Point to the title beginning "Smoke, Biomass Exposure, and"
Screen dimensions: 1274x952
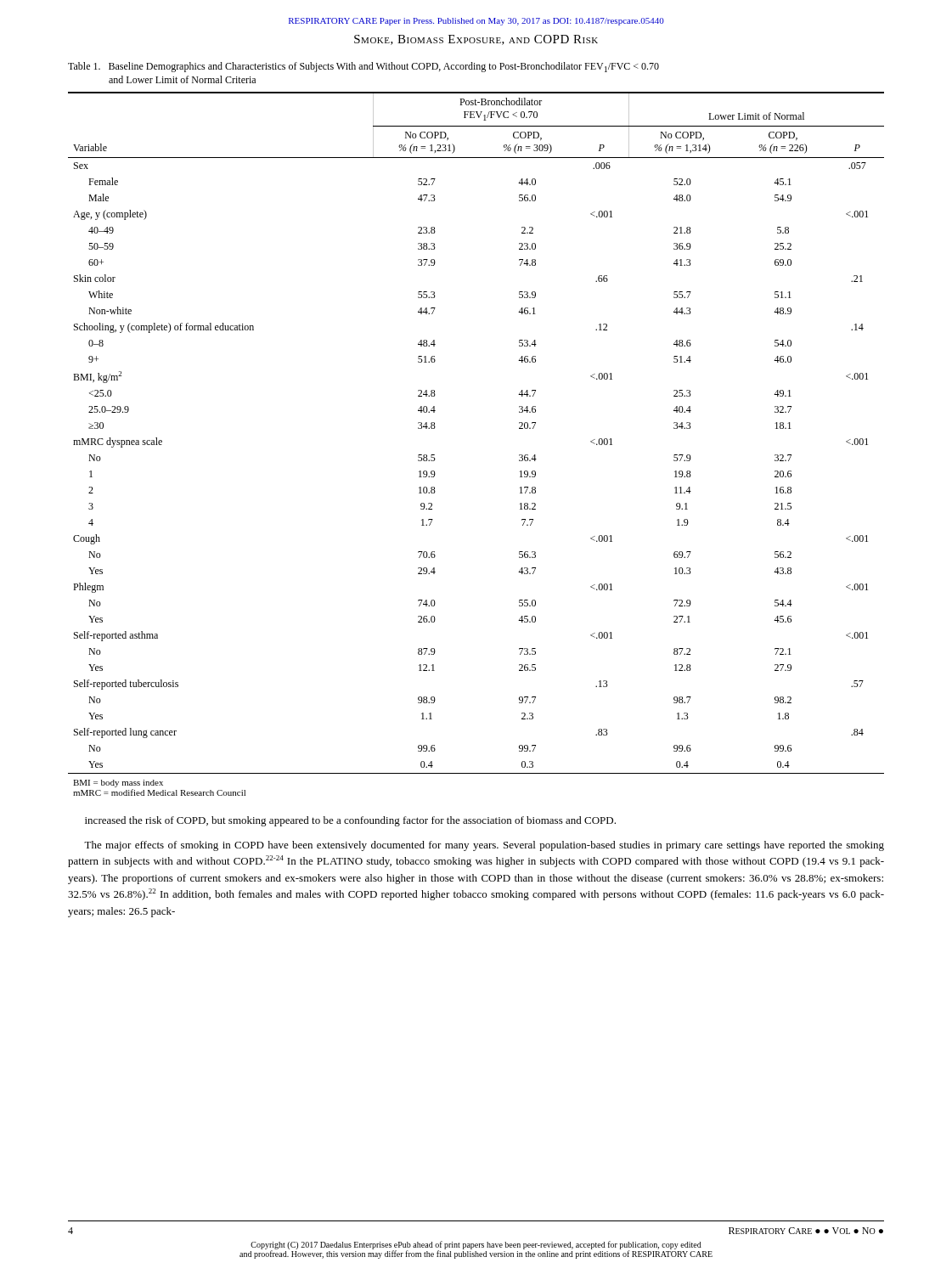pos(476,39)
